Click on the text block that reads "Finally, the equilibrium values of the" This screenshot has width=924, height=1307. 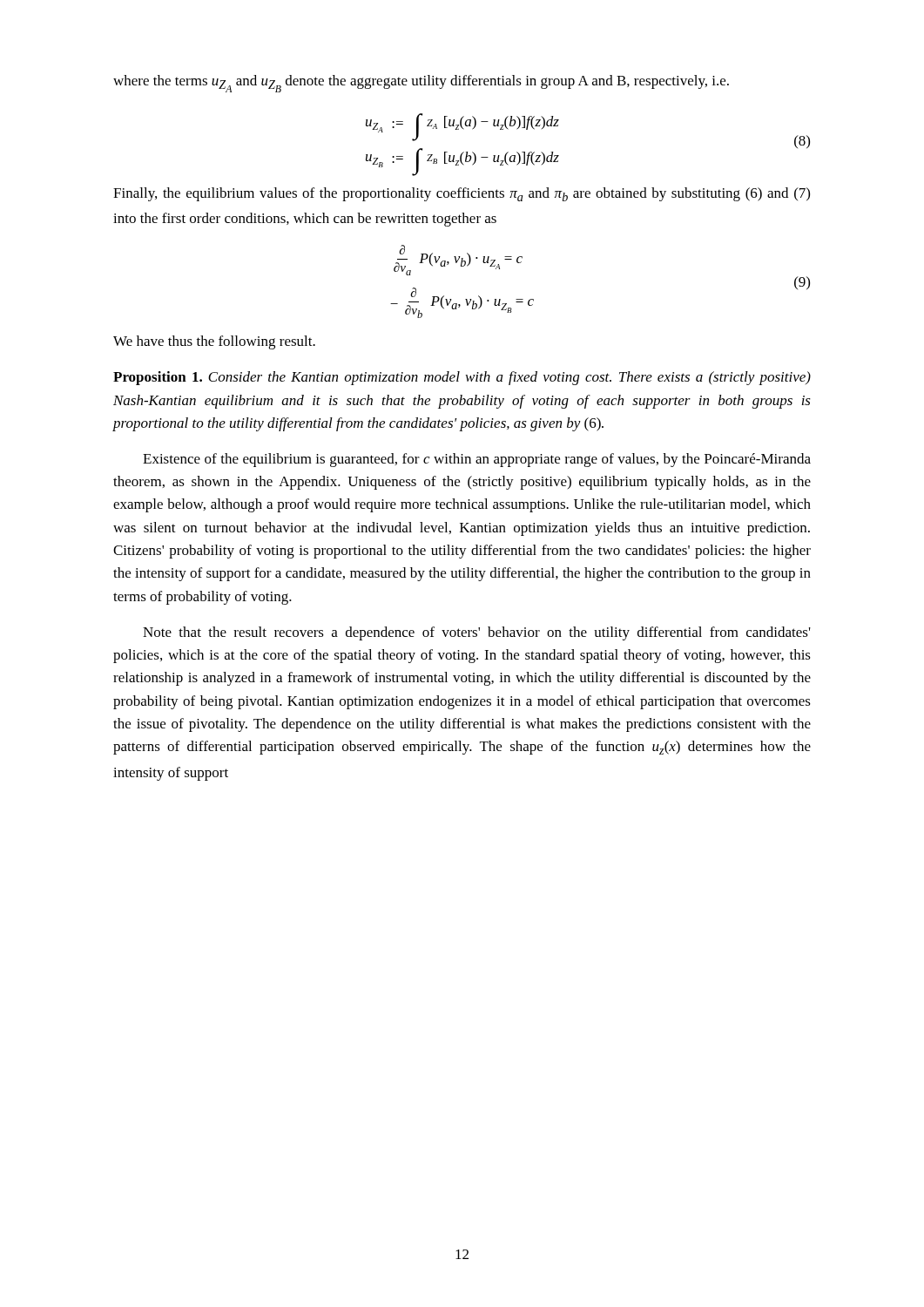462,206
